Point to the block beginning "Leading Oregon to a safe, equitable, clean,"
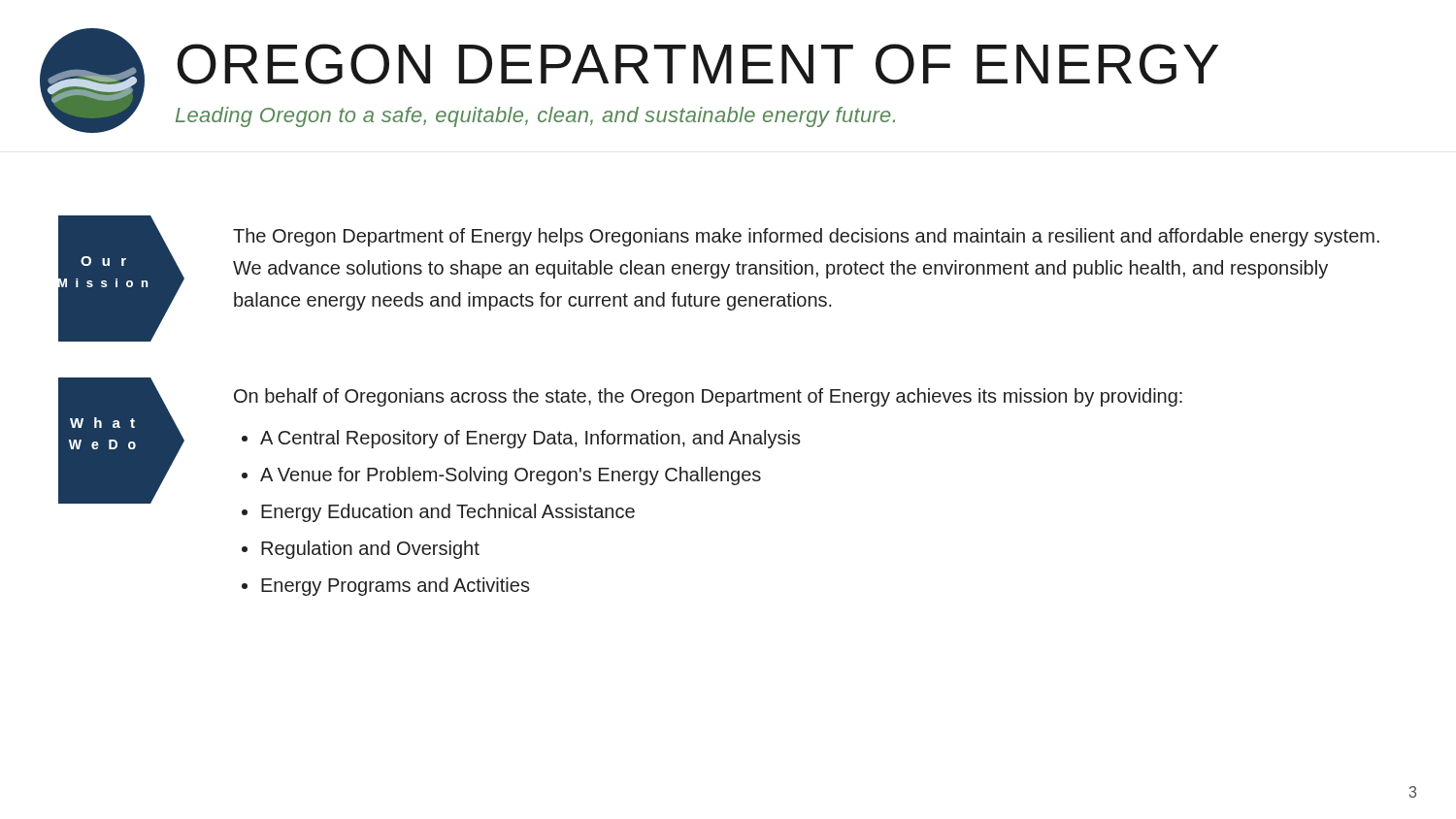1456x819 pixels. click(x=536, y=115)
